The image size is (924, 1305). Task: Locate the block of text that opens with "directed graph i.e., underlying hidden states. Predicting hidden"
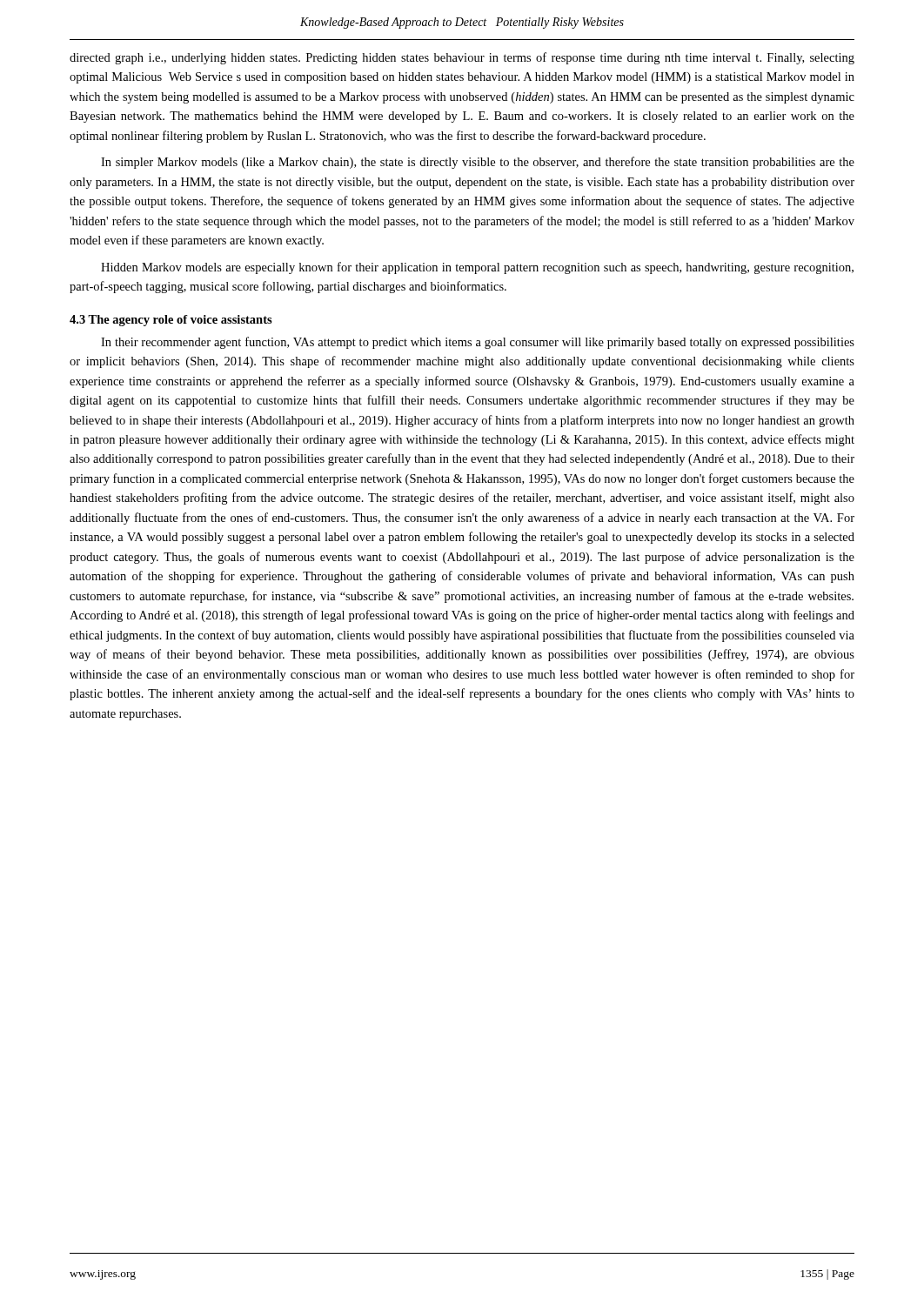click(x=462, y=97)
